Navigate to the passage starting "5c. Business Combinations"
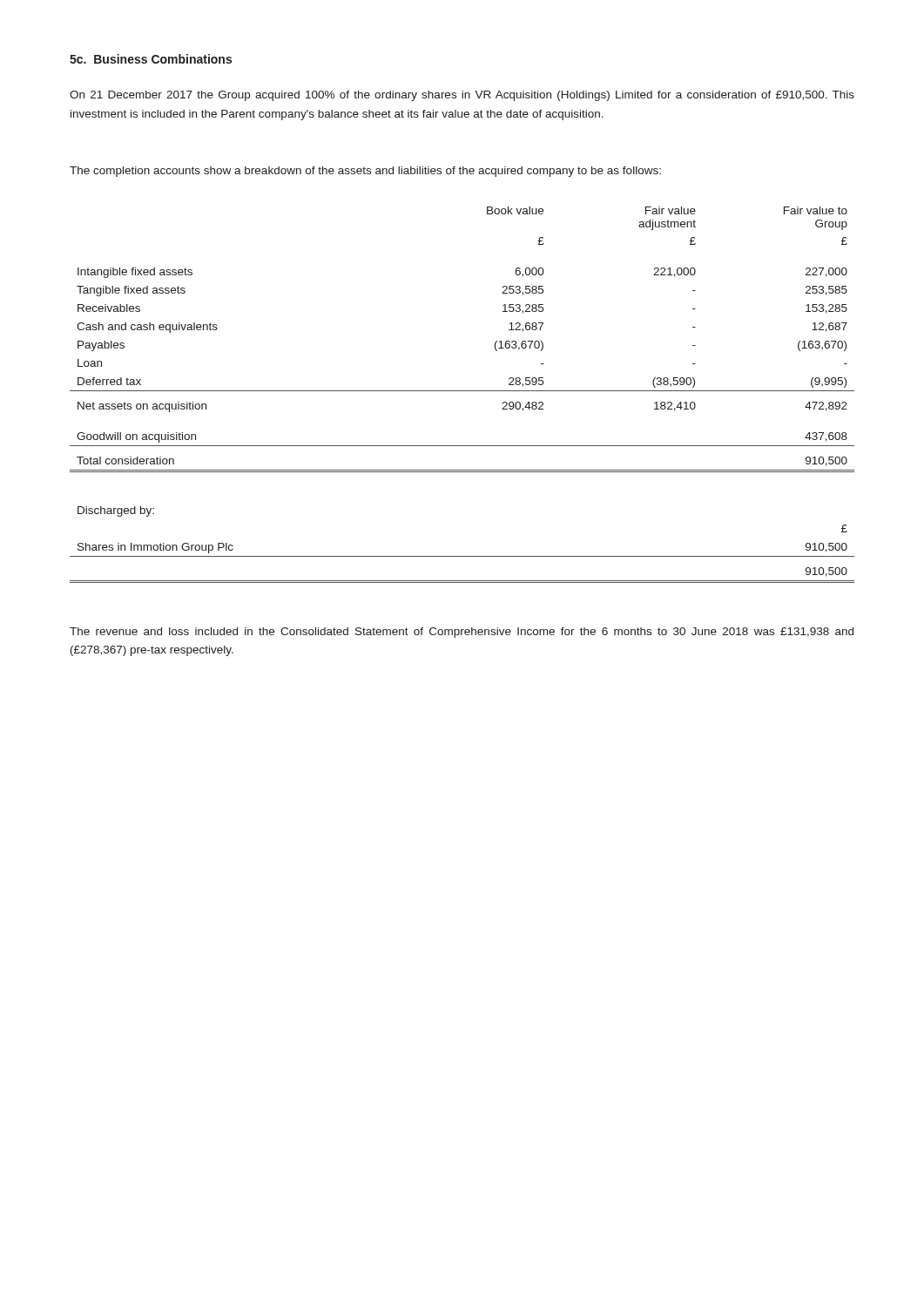 (x=151, y=59)
